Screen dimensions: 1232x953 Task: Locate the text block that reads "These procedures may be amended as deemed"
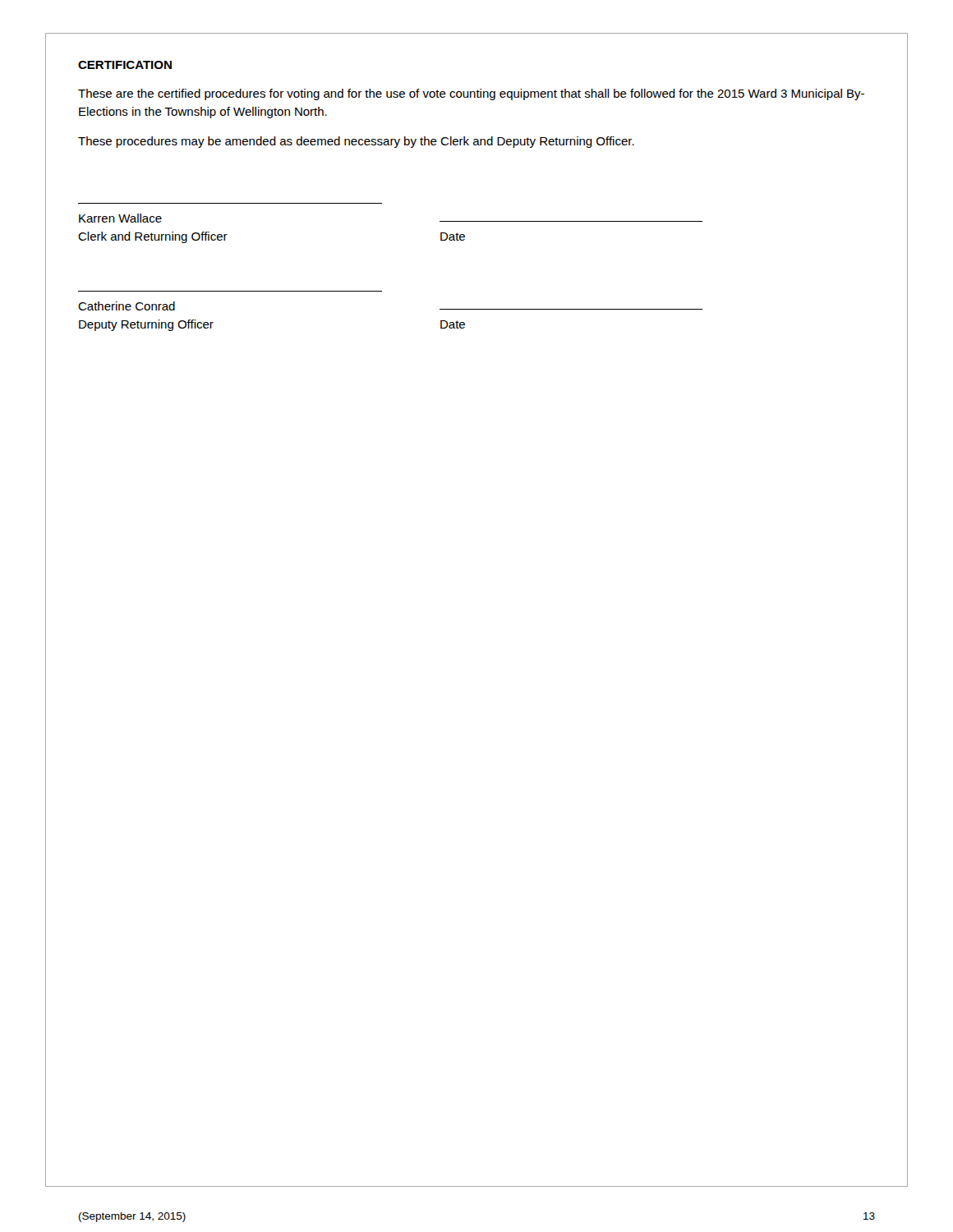pos(356,140)
